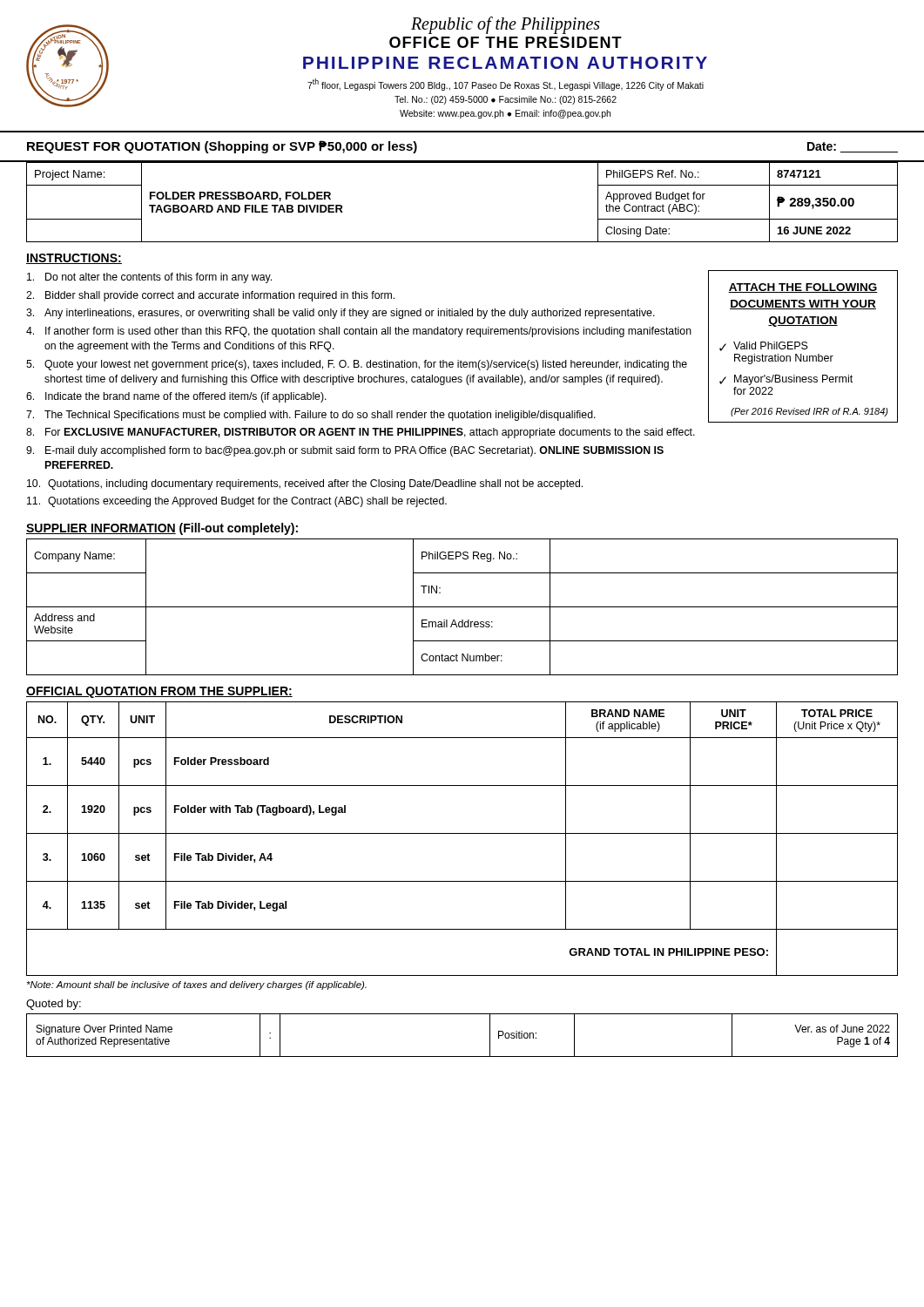
Task: Find the text starting "8.For EXCLUSIVE MANUFACTURER,"
Action: pyautogui.click(x=361, y=433)
